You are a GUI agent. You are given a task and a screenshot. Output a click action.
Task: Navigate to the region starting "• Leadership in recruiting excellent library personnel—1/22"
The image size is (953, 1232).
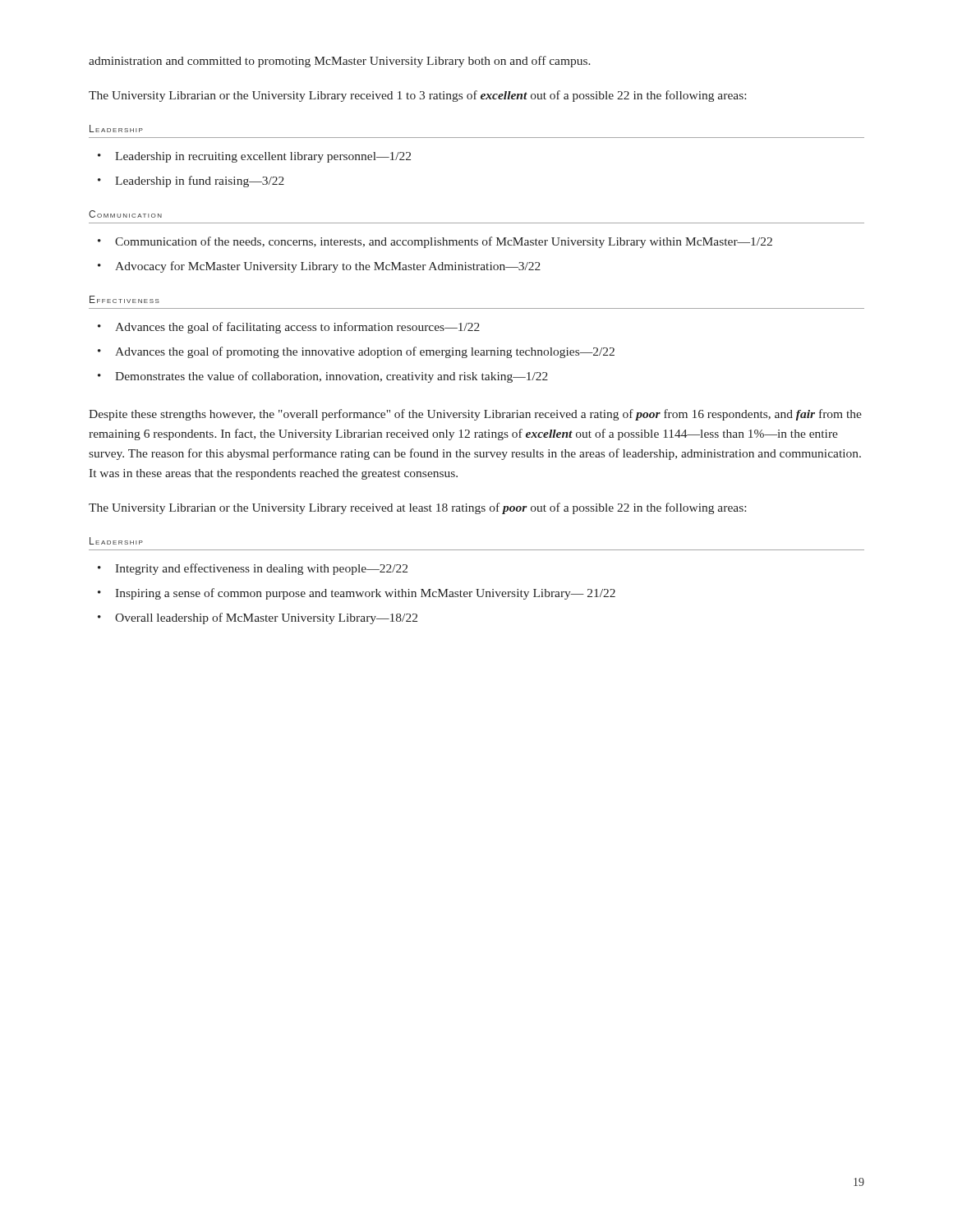(x=254, y=156)
